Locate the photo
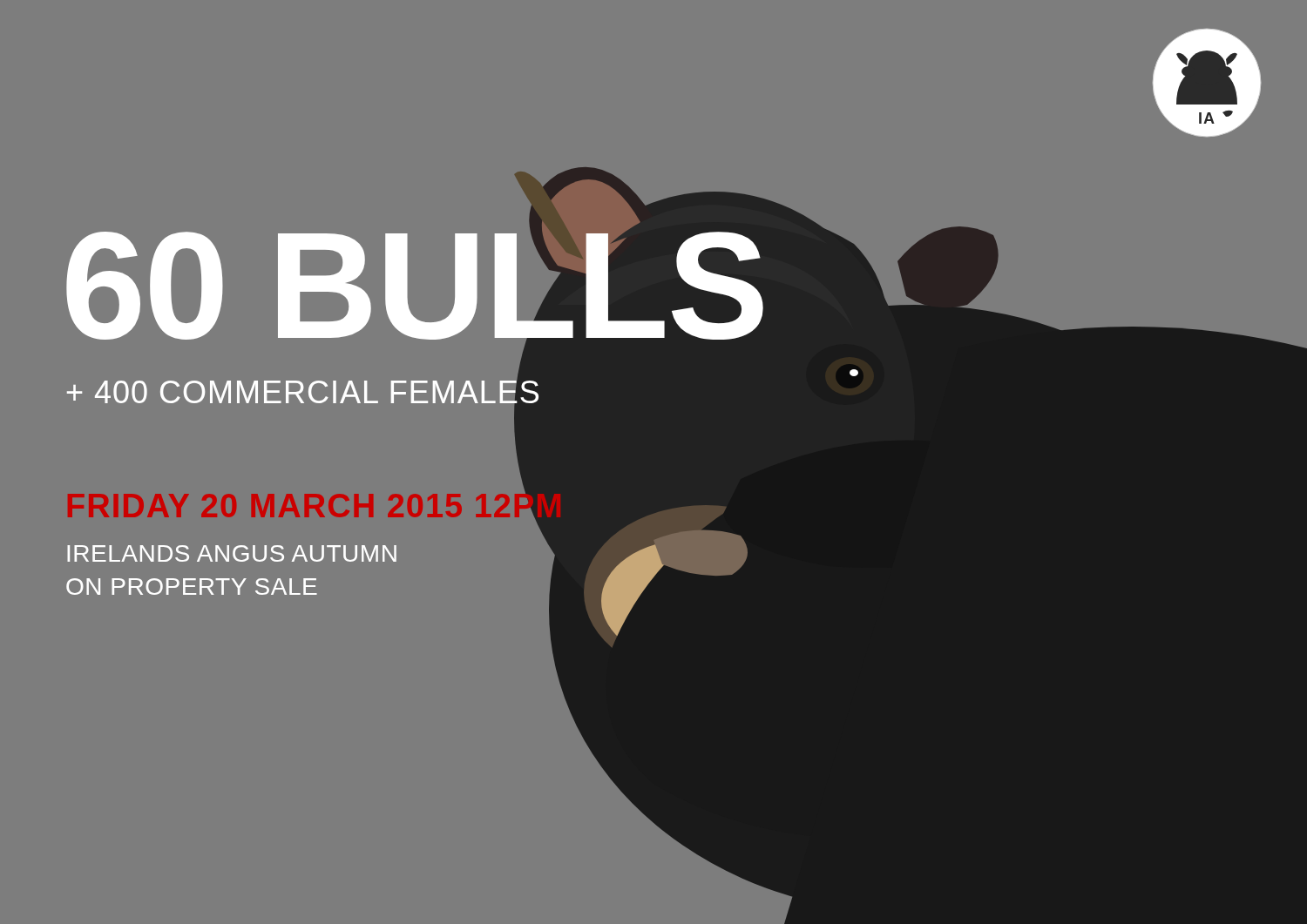 (654, 462)
